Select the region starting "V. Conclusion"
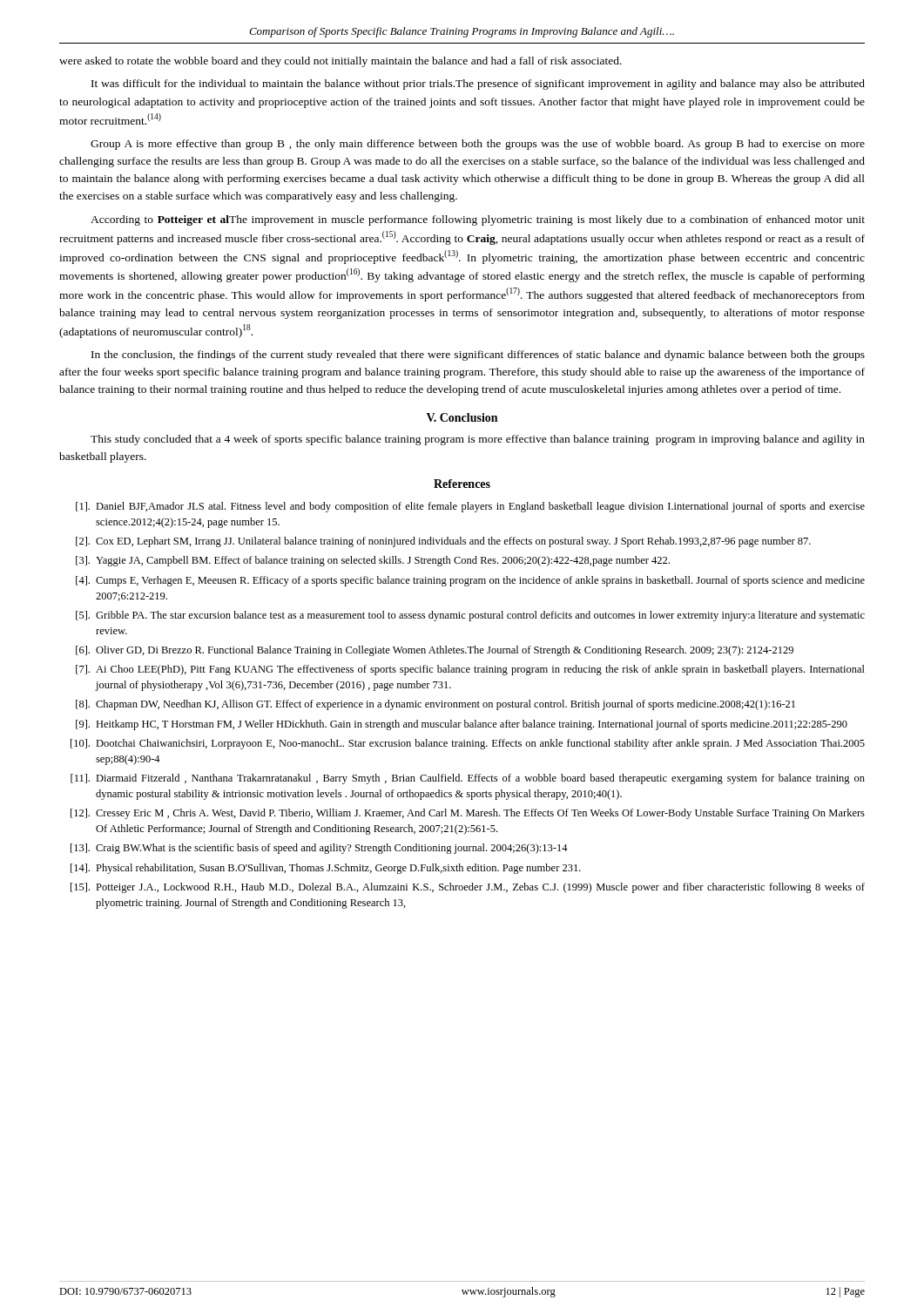The width and height of the screenshot is (924, 1307). (x=462, y=417)
